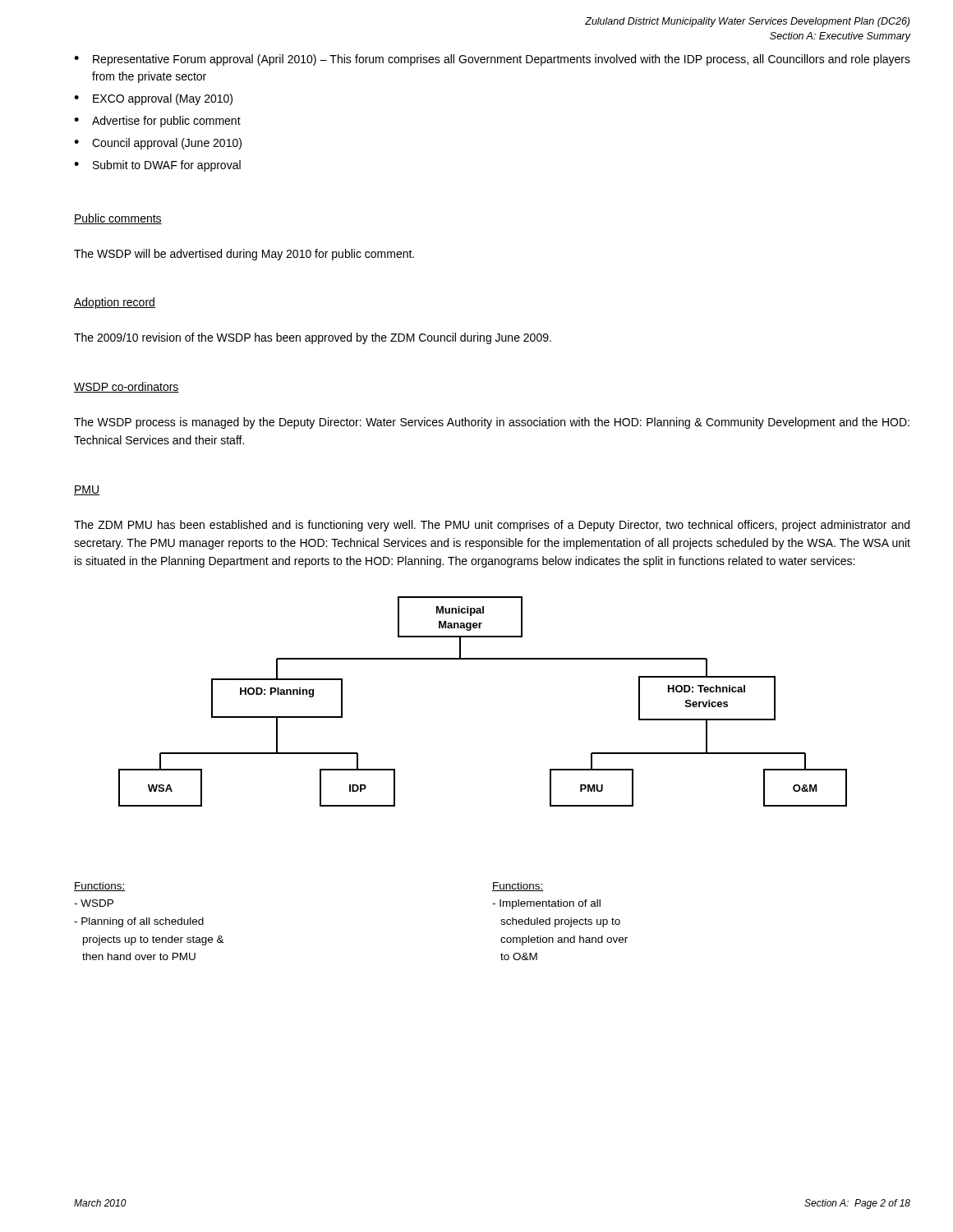Viewport: 953px width, 1232px height.
Task: Click on the list item containing "• Representative Forum approval (April 2010) –"
Action: tap(492, 68)
